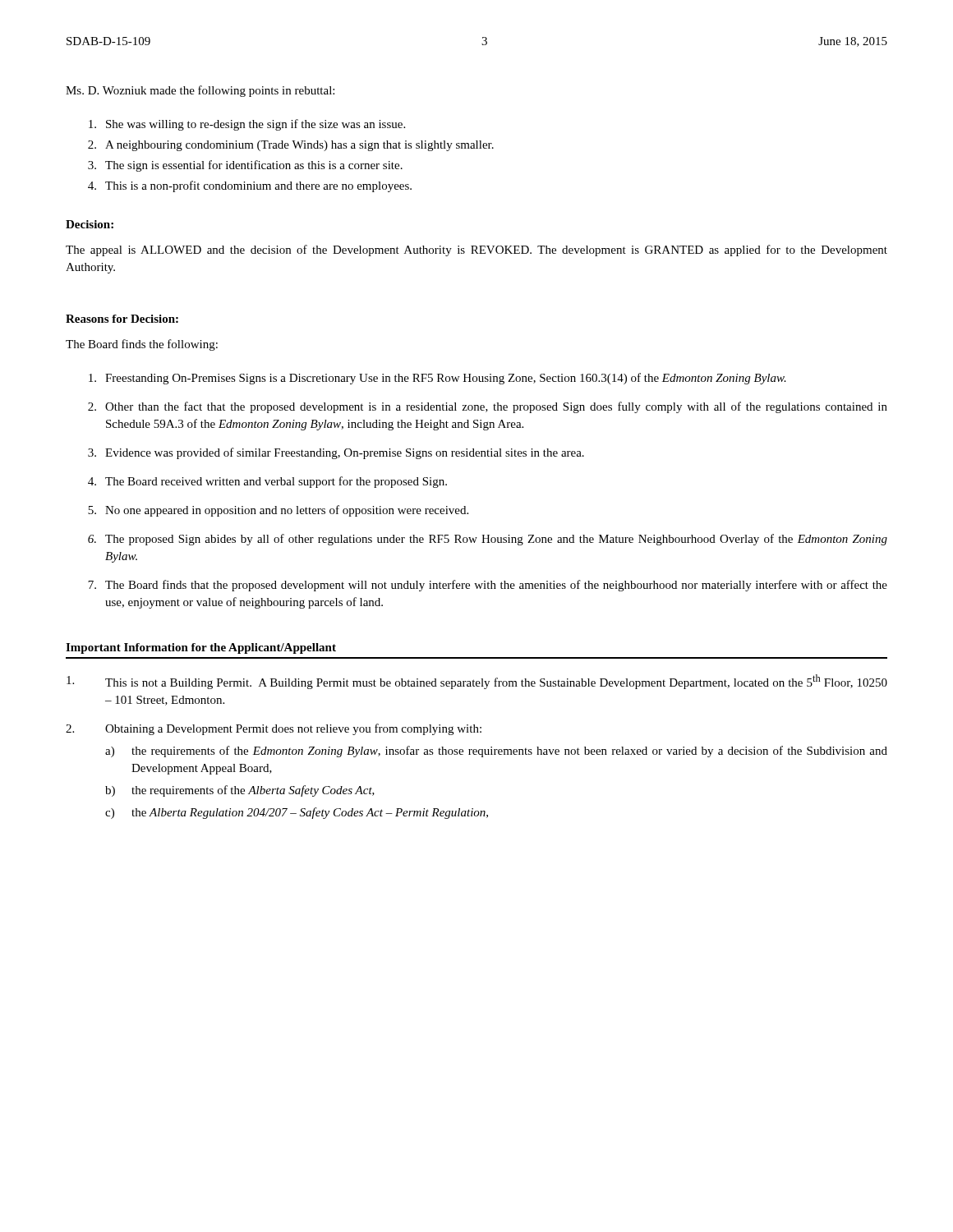Locate the text "Reasons for Decision:"
The height and width of the screenshot is (1232, 953).
pos(122,319)
